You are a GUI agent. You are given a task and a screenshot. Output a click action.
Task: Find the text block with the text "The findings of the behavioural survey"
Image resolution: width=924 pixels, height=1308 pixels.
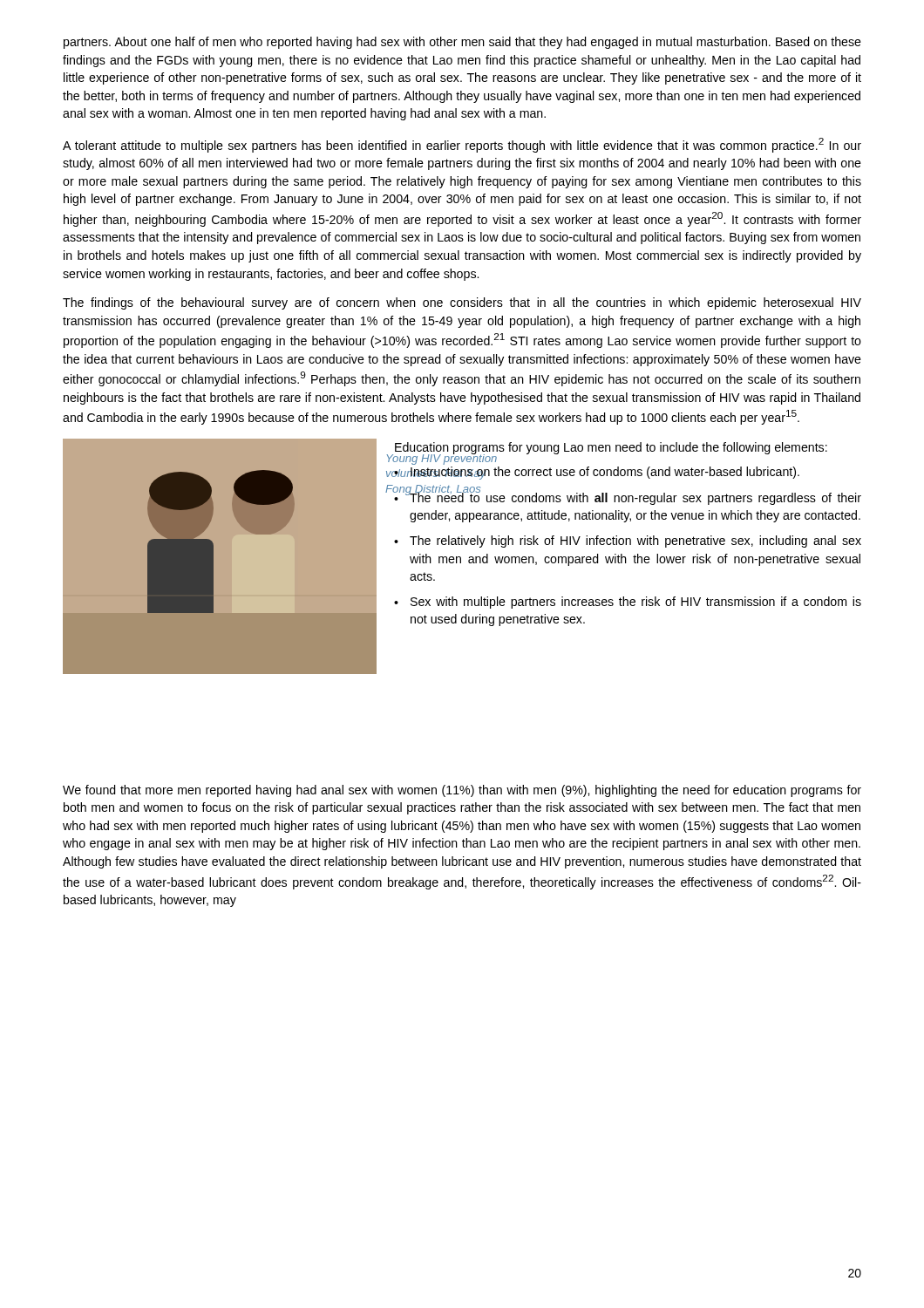[x=462, y=360]
